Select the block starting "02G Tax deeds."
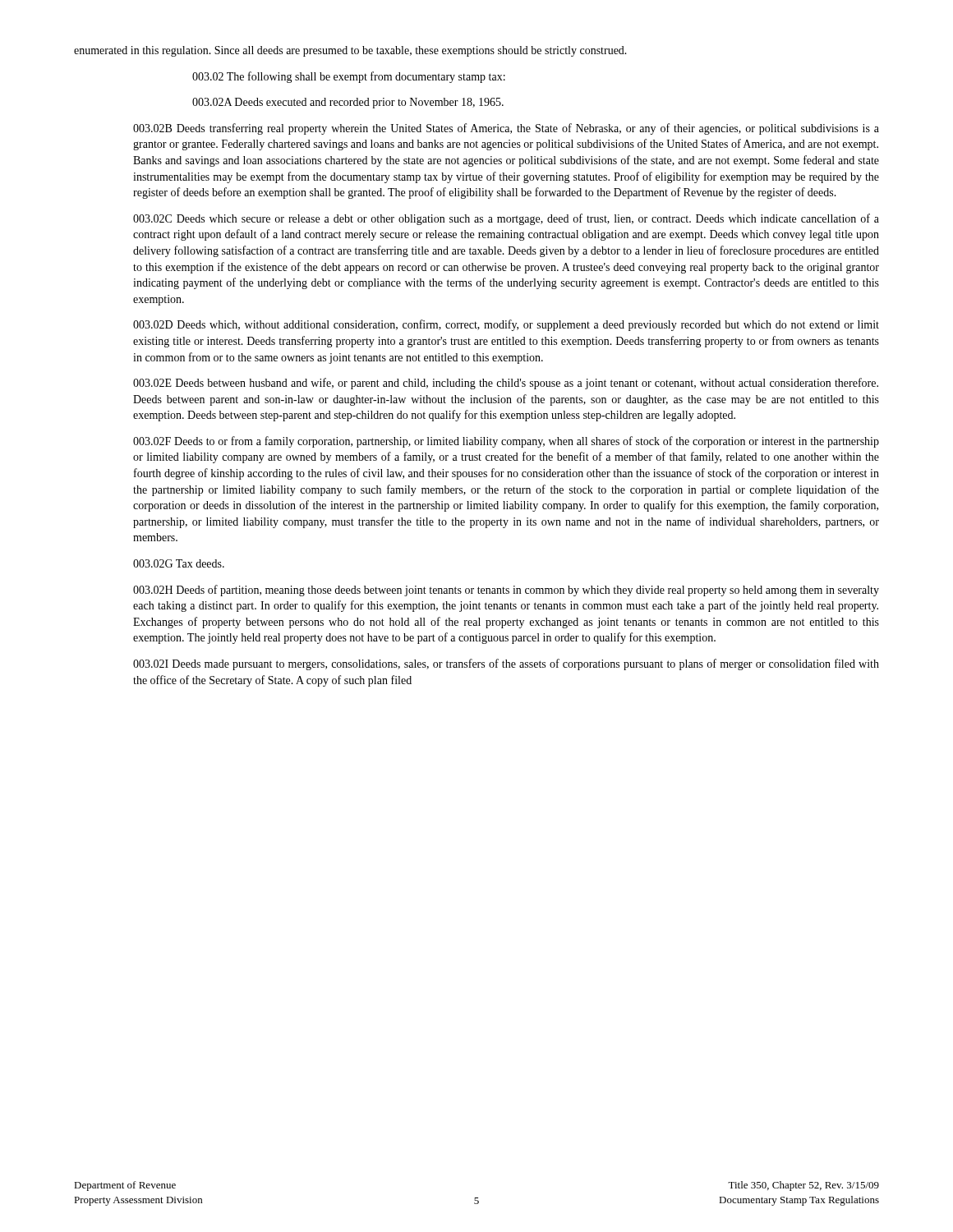This screenshot has height=1232, width=953. [179, 563]
